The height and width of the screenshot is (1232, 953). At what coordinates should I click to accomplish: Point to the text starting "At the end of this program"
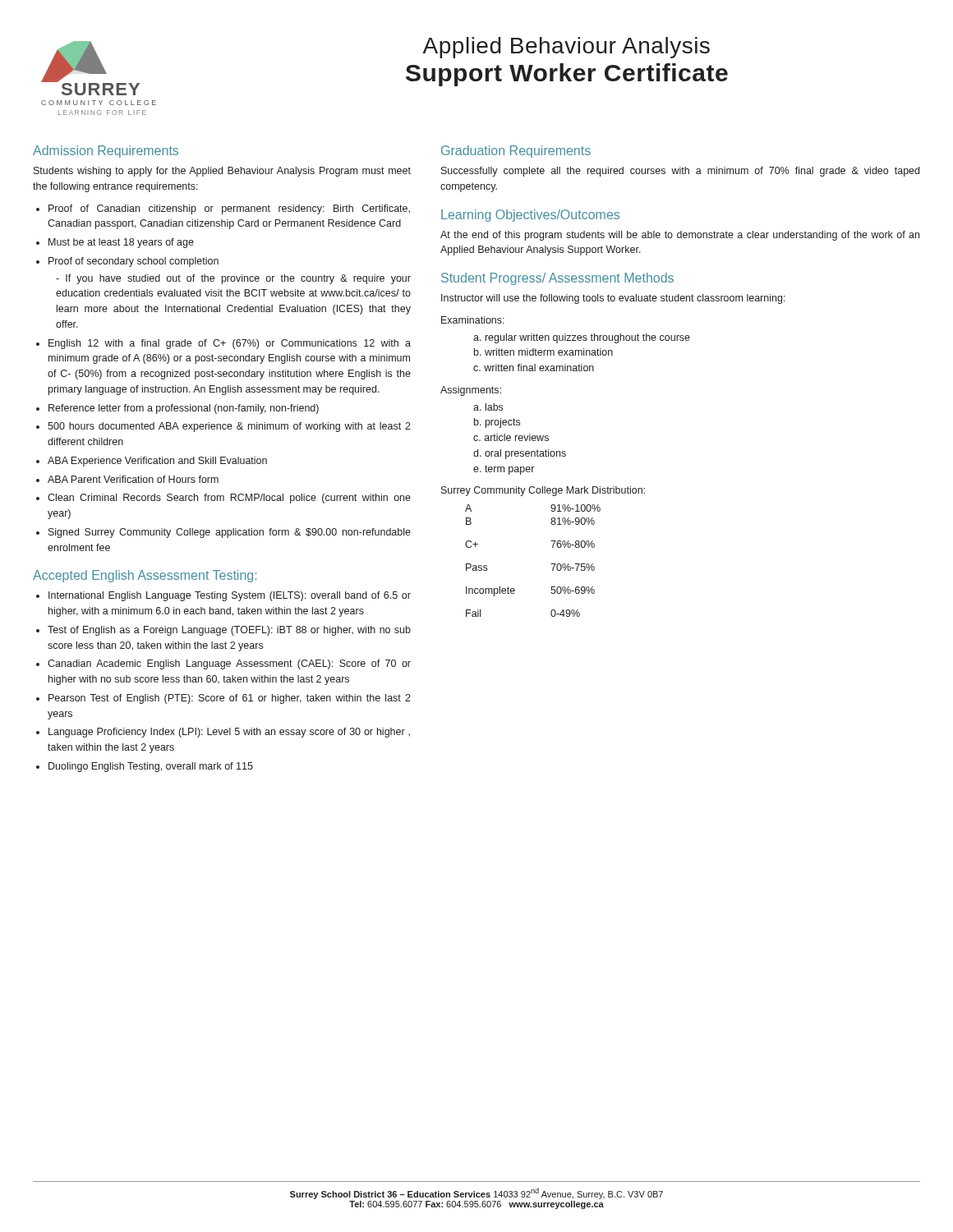tap(680, 242)
